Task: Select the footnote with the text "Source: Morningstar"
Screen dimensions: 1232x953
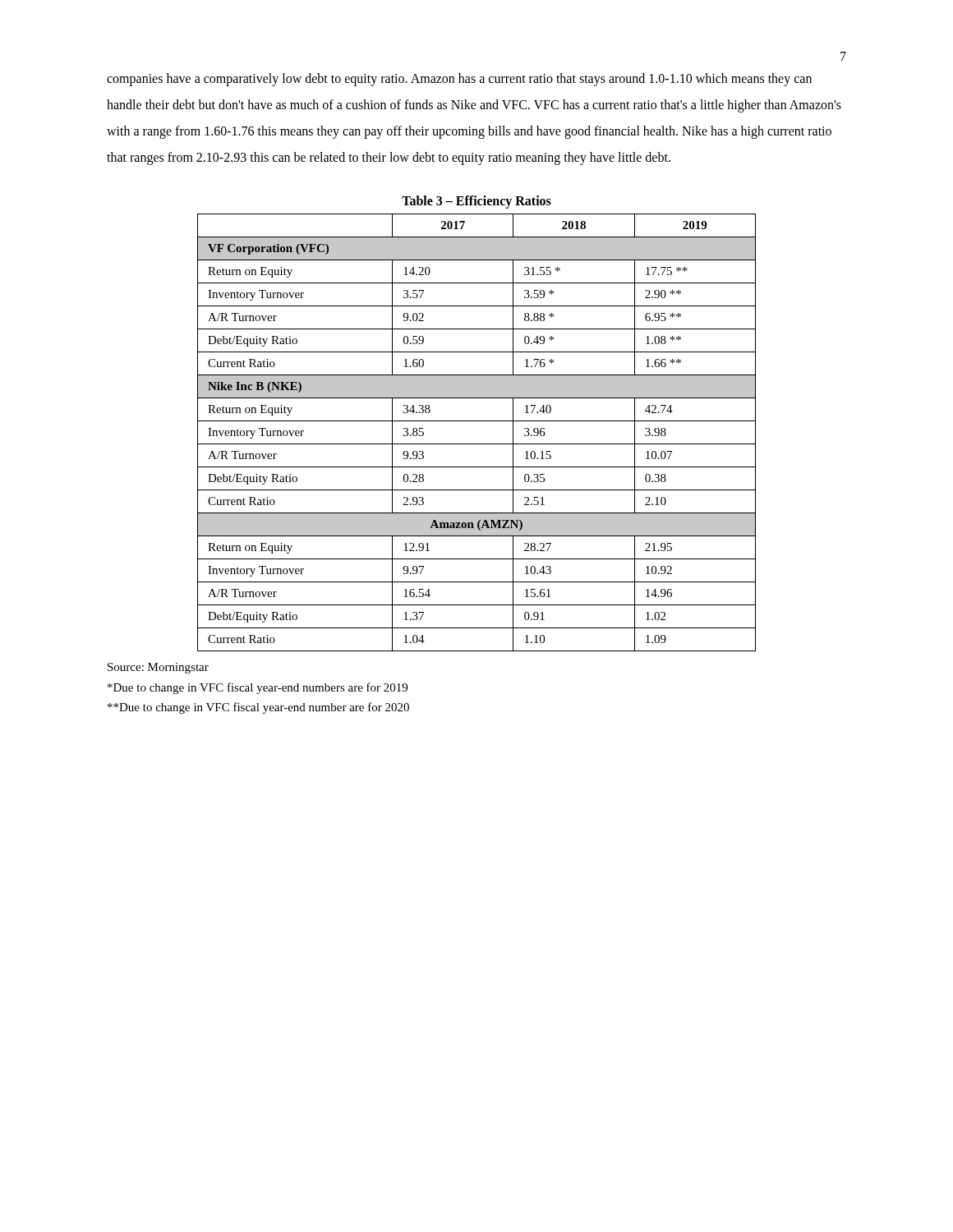Action: (x=158, y=667)
